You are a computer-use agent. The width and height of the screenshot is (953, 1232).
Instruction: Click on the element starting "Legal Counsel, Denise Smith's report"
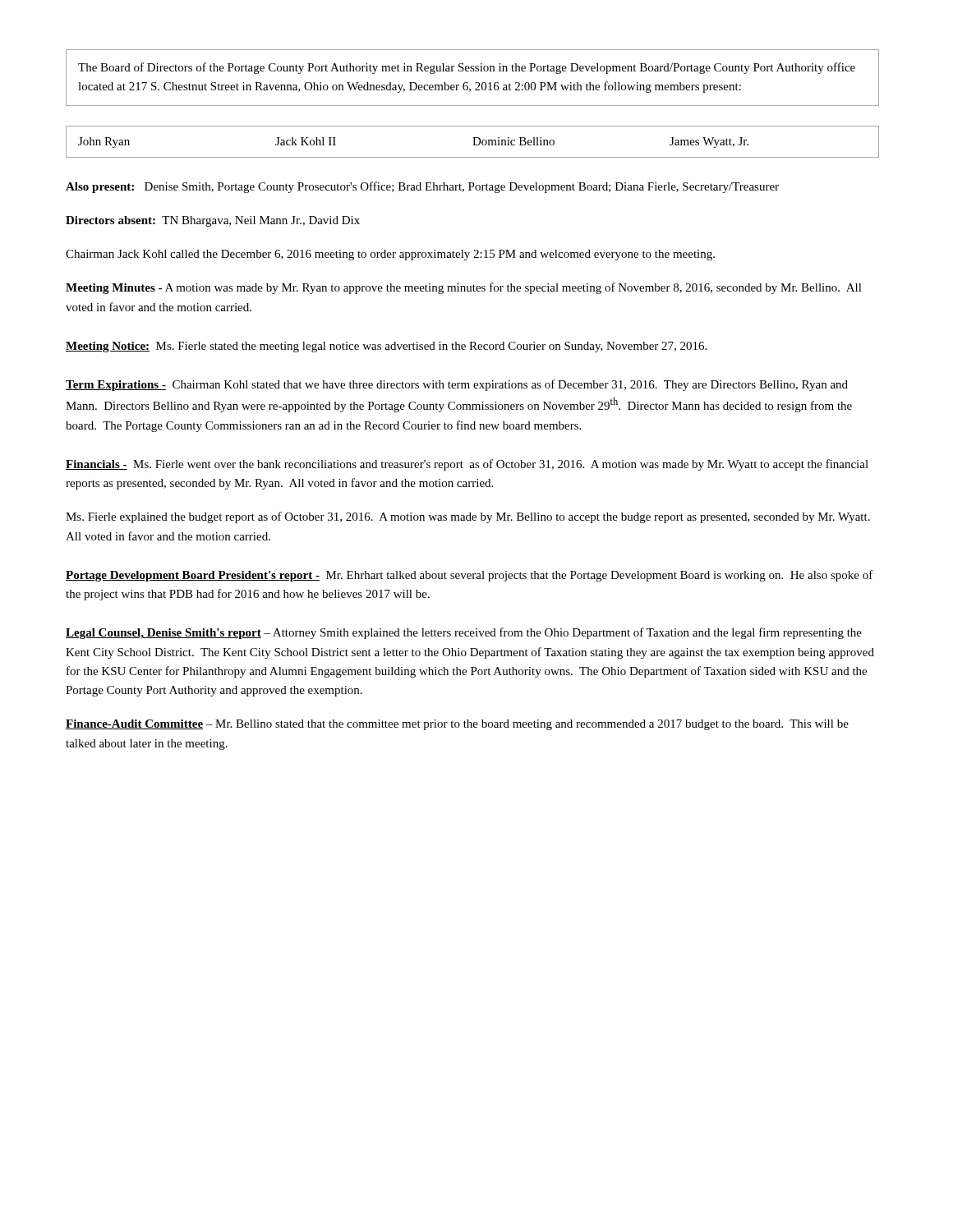472,662
